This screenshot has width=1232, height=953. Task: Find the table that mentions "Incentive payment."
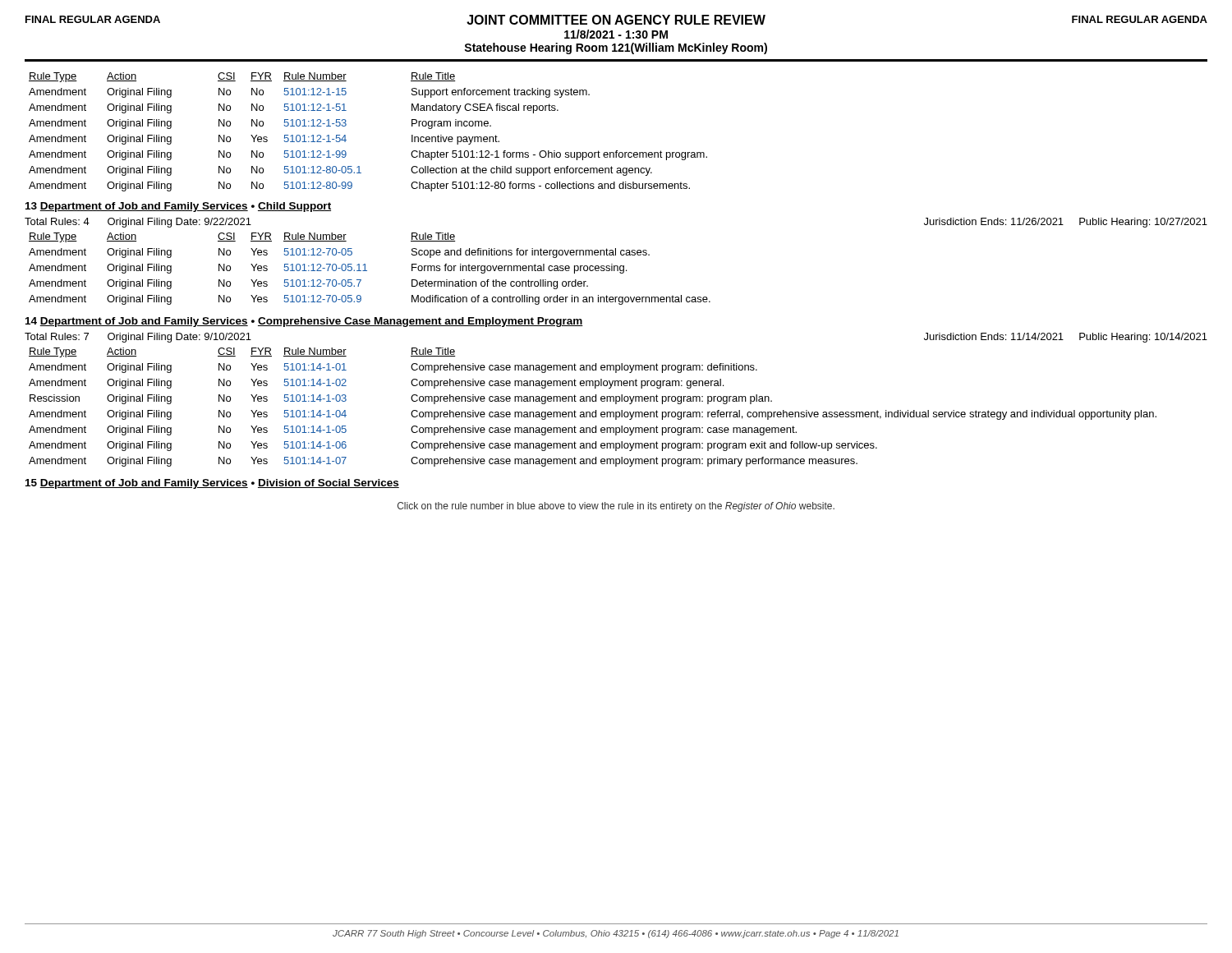[x=616, y=131]
